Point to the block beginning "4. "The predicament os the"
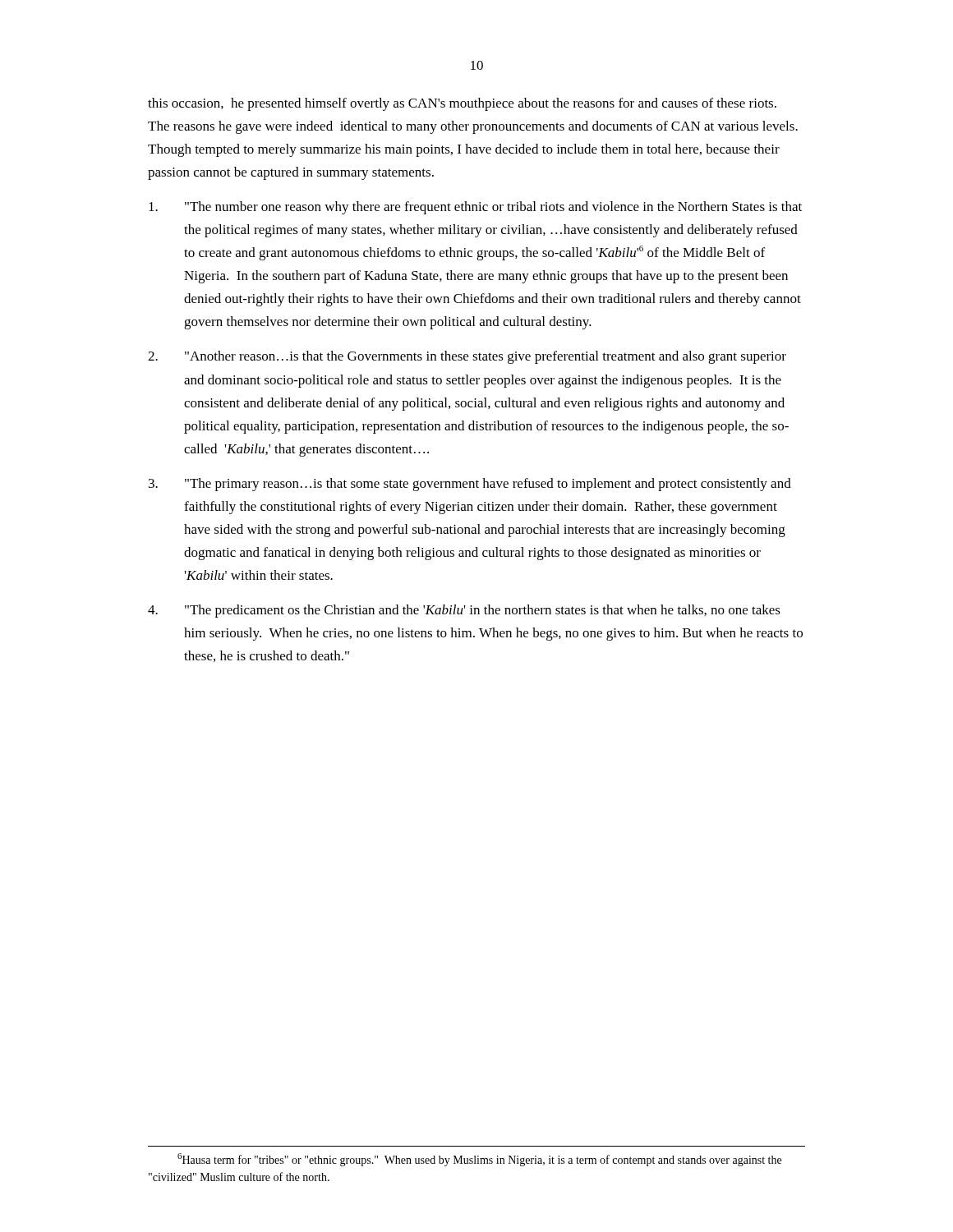953x1232 pixels. (476, 633)
